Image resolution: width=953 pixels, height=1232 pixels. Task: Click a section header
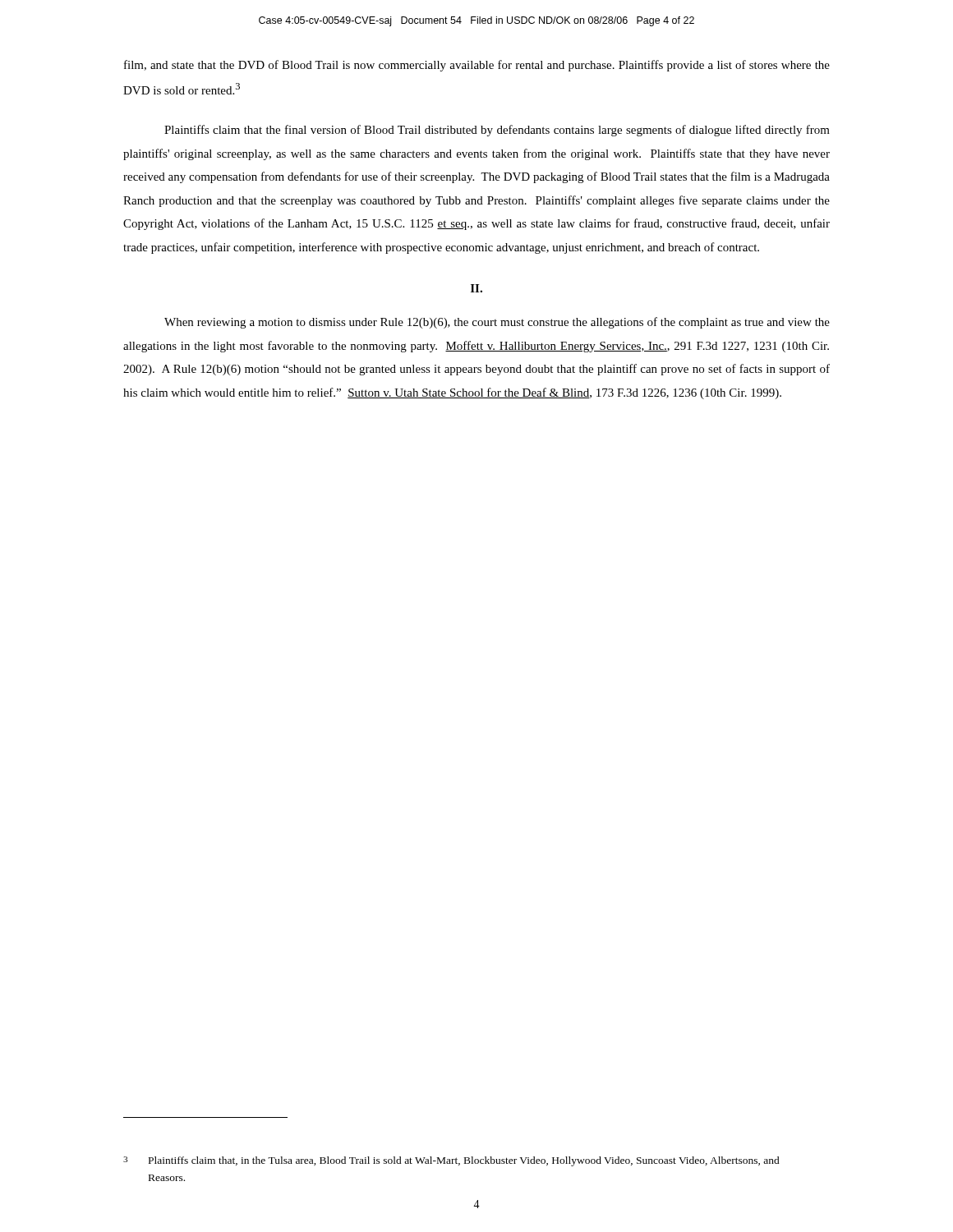click(476, 288)
